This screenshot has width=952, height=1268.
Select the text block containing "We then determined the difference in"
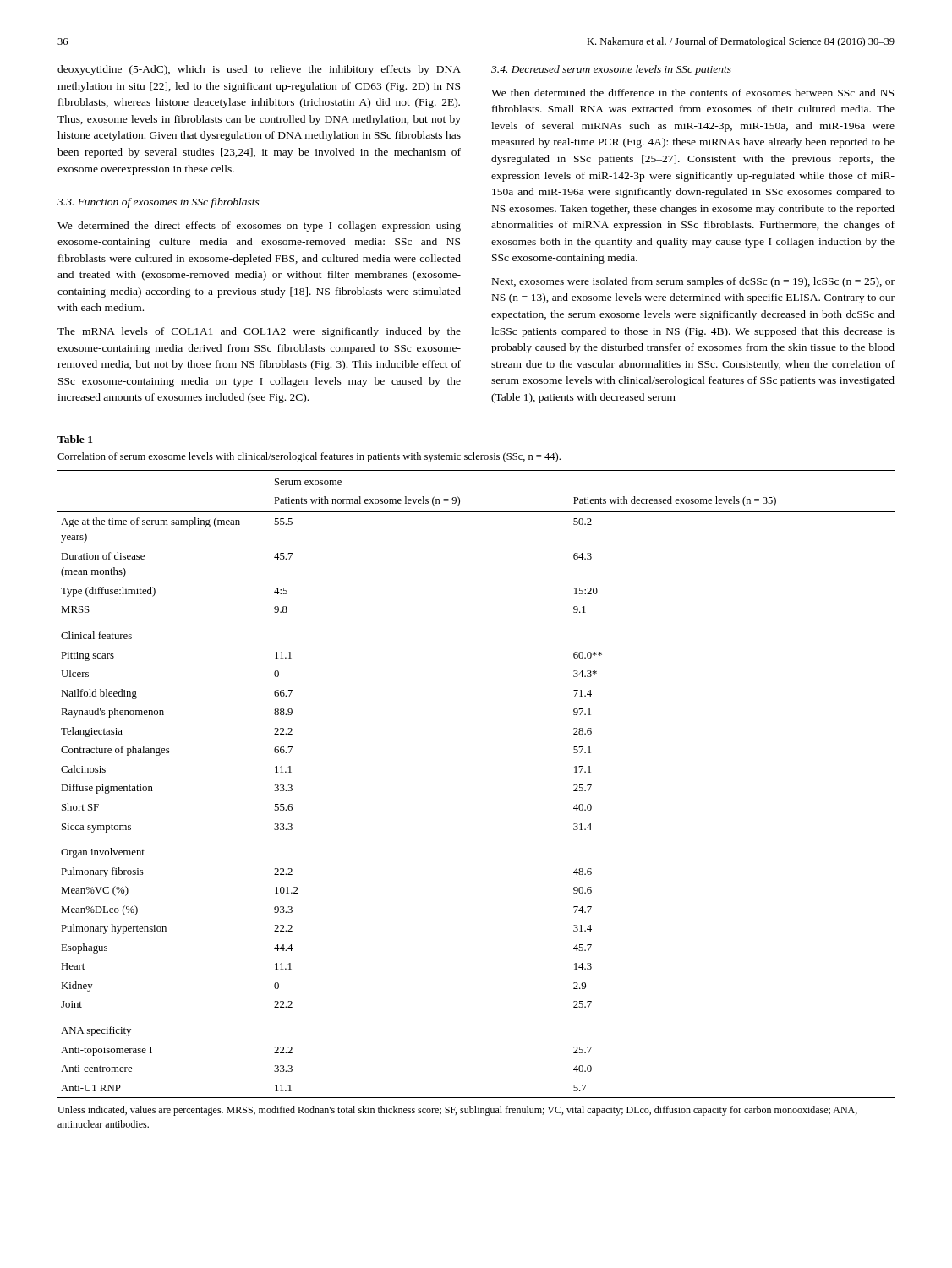693,245
